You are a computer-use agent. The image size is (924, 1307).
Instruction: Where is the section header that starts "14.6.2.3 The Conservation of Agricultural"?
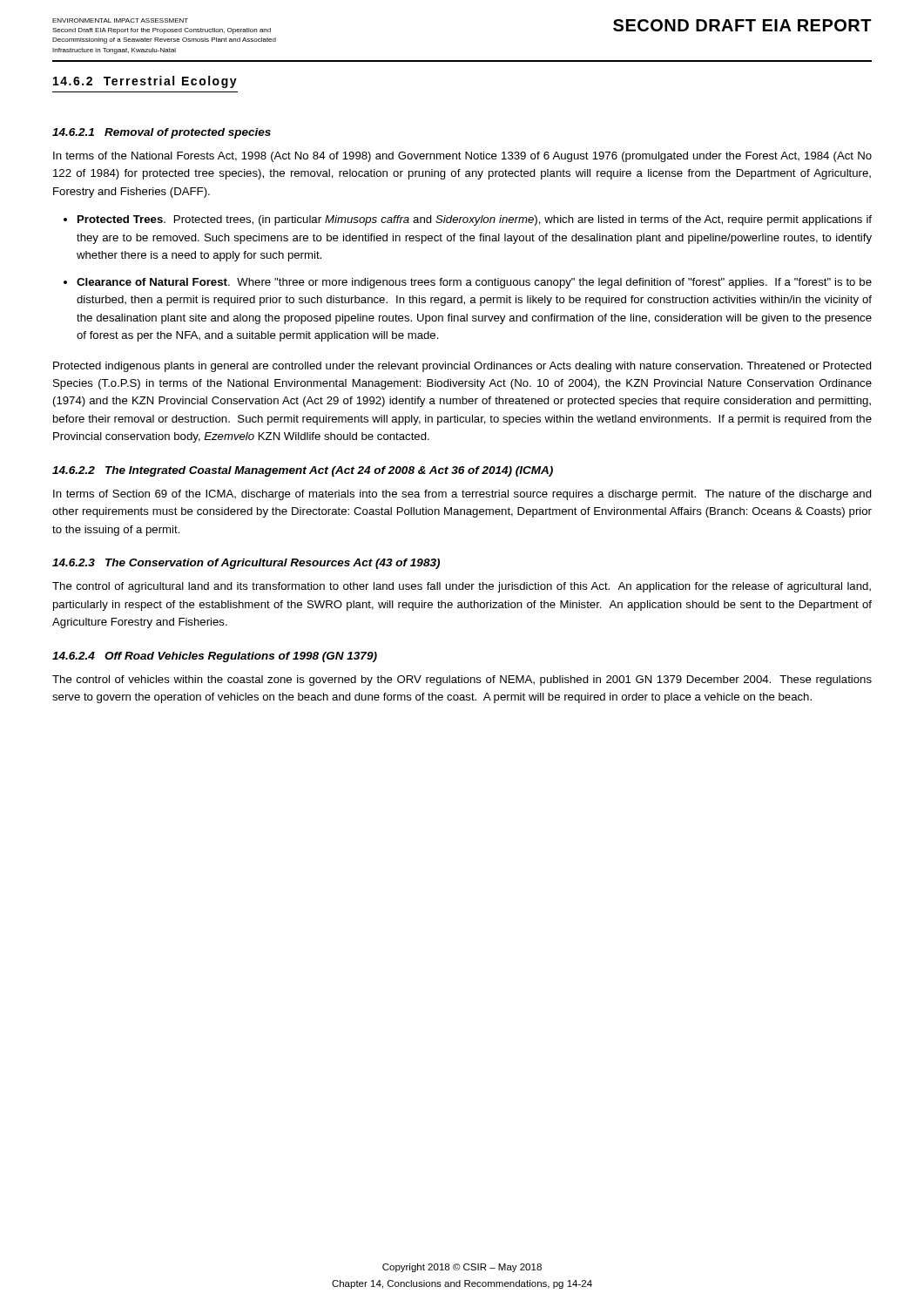tap(246, 563)
